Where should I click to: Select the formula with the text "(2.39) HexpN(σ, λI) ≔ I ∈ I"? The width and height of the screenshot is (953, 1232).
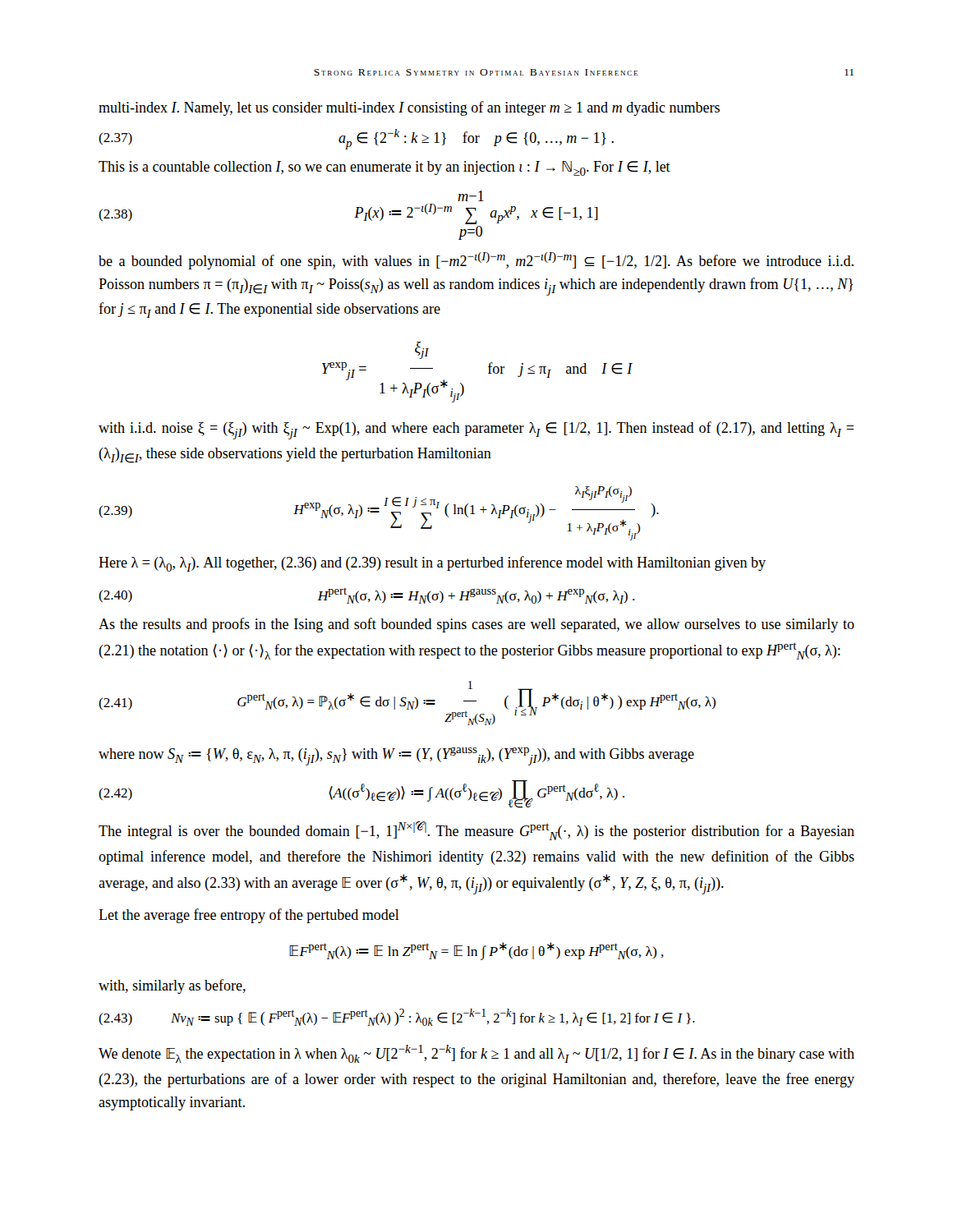pyautogui.click(x=444, y=511)
